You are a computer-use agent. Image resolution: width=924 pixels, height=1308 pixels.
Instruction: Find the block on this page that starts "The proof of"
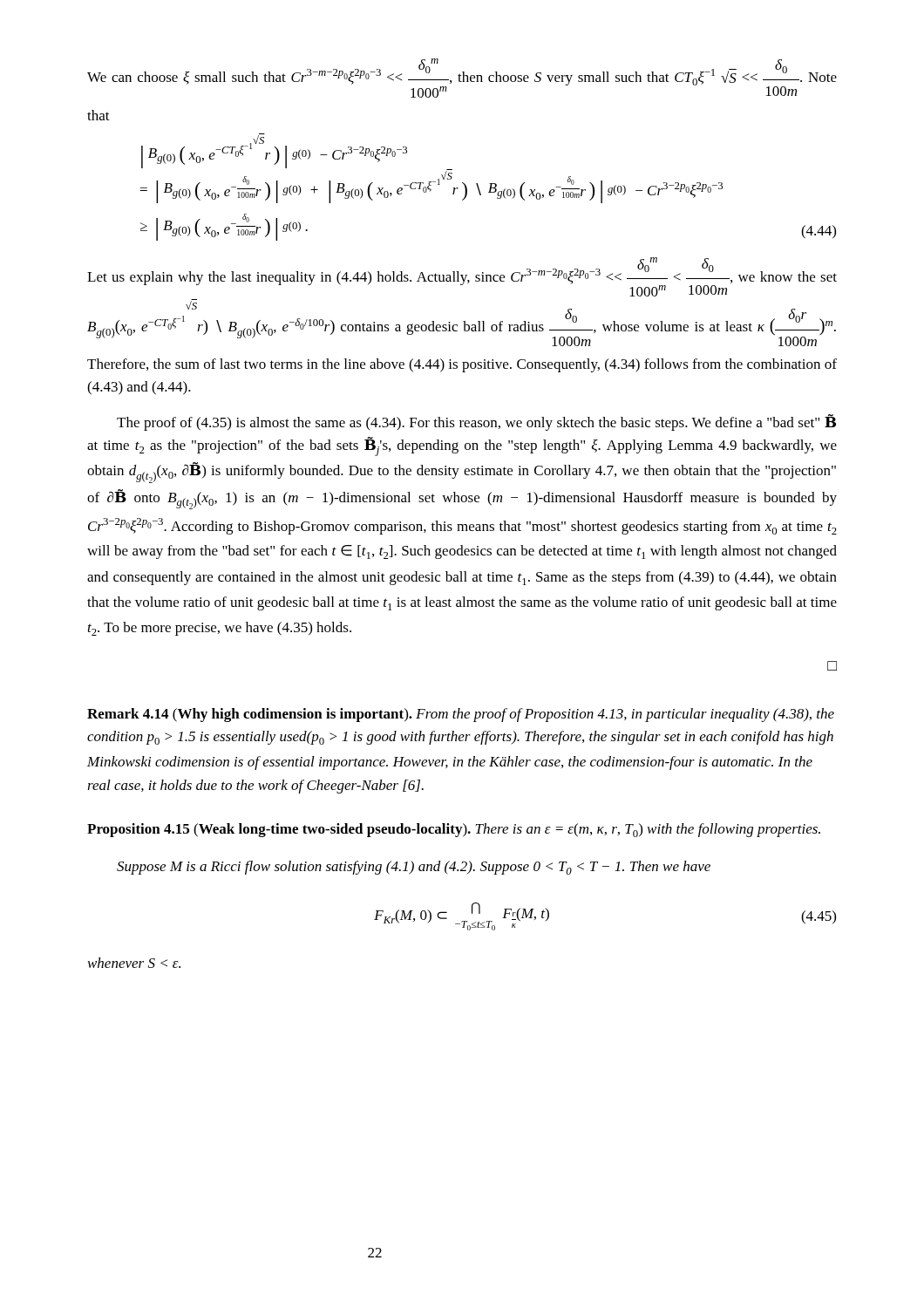click(462, 526)
